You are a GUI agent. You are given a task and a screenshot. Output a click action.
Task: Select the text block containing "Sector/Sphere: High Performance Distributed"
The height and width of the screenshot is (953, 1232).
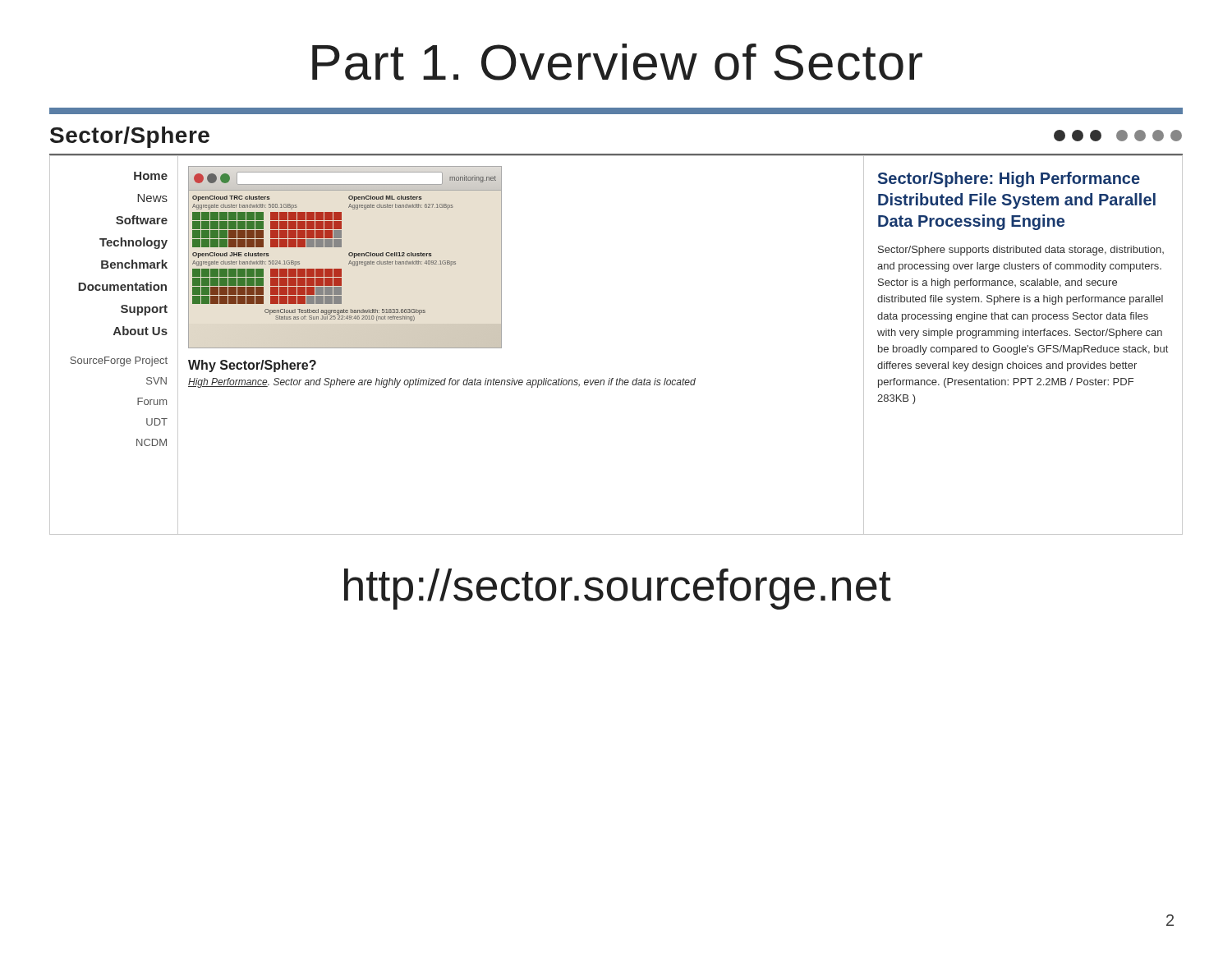pyautogui.click(x=1023, y=287)
